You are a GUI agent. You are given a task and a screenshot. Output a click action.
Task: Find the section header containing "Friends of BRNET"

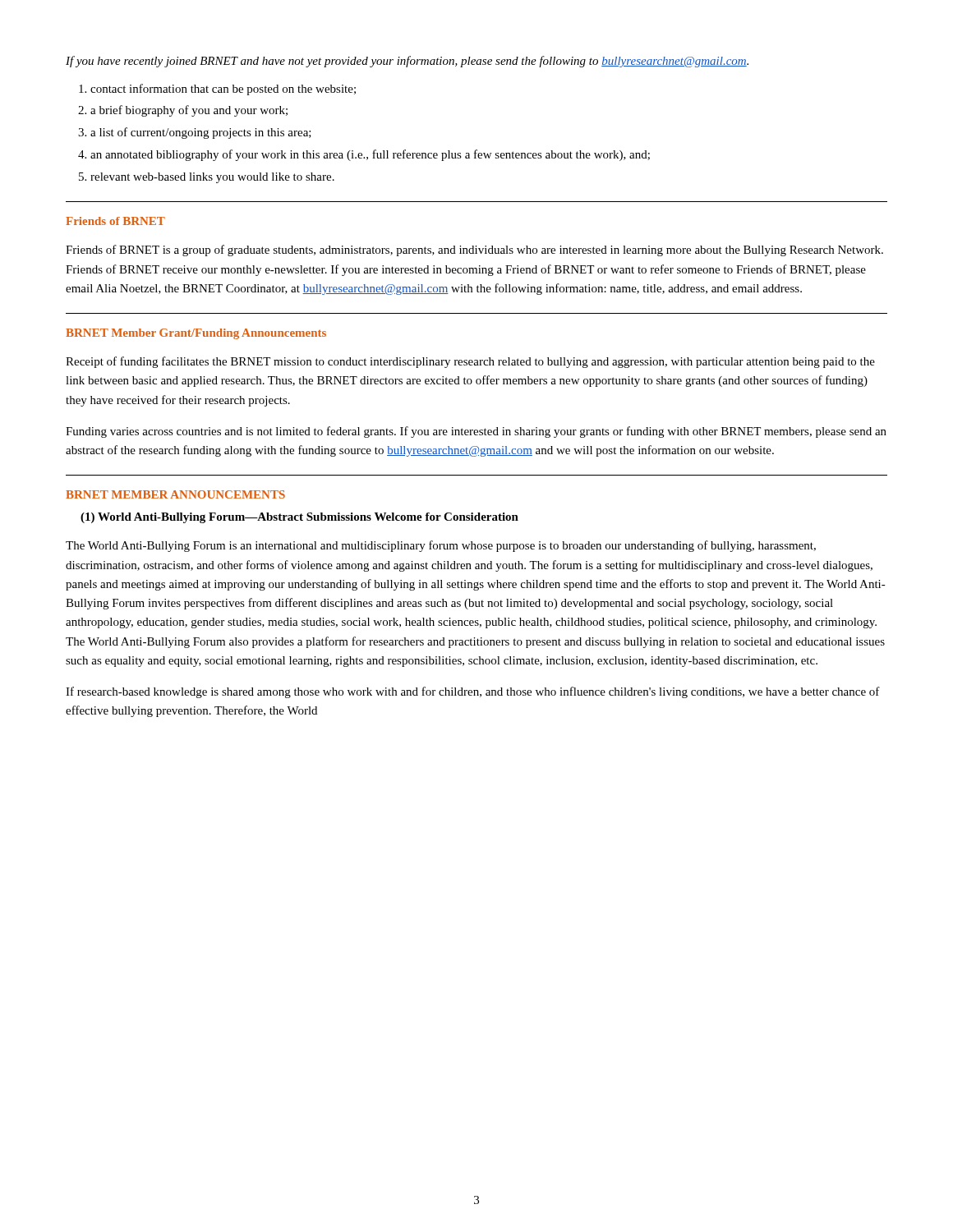[x=115, y=221]
